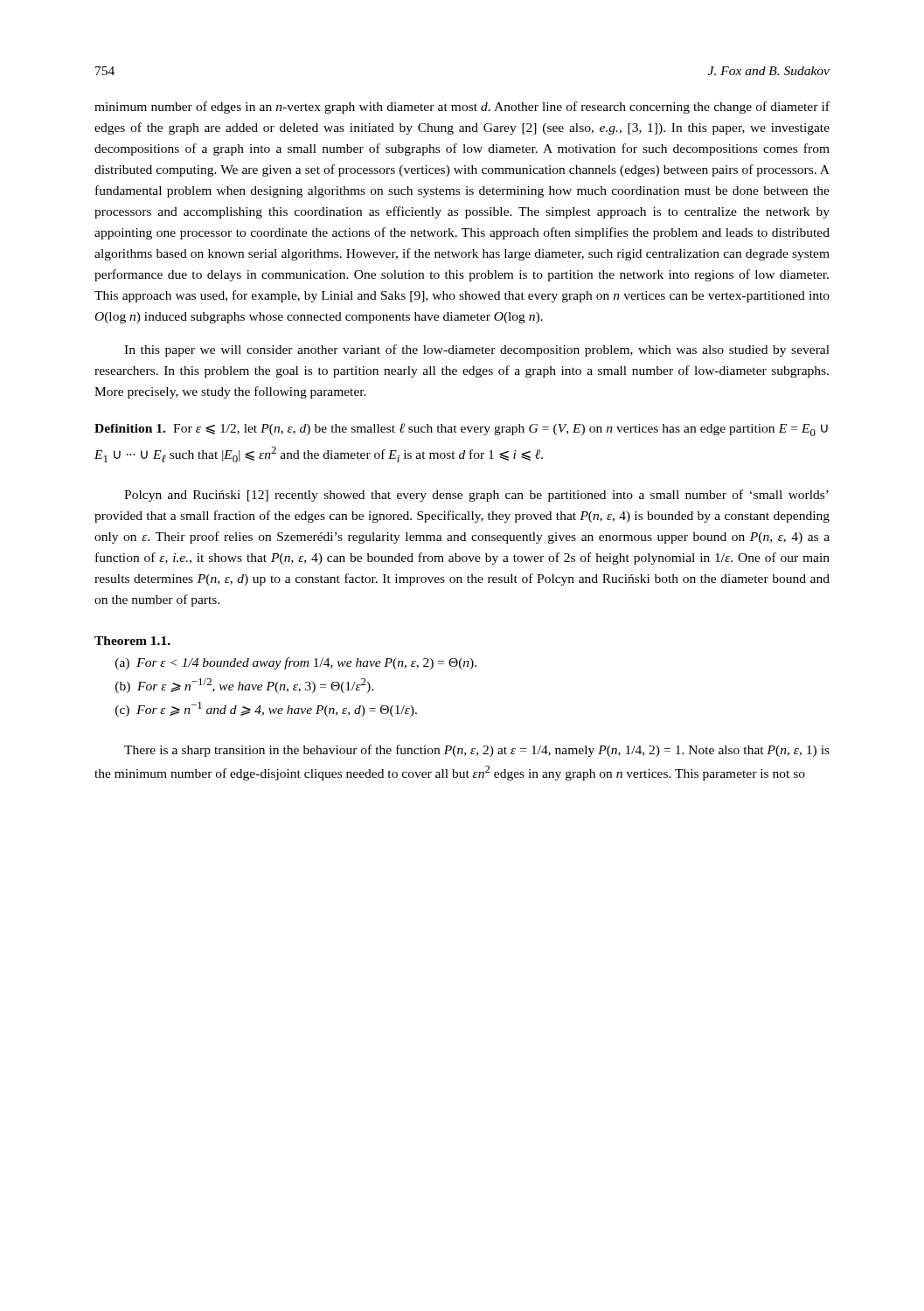Where is the passage that starts "(a) For ε < 1/4 bounded"?
The image size is (924, 1311).
(462, 662)
